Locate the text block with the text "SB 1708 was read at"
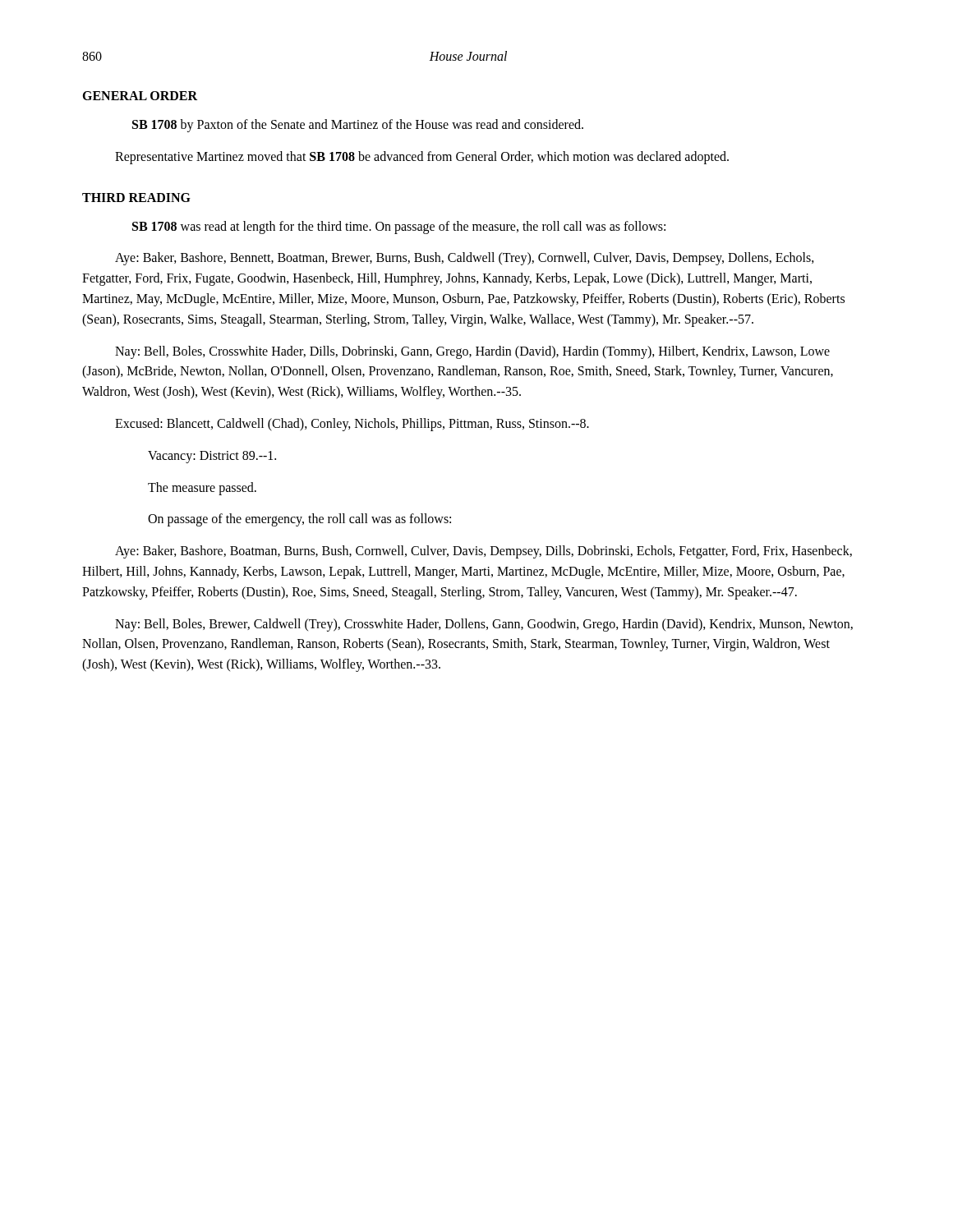953x1232 pixels. click(399, 226)
